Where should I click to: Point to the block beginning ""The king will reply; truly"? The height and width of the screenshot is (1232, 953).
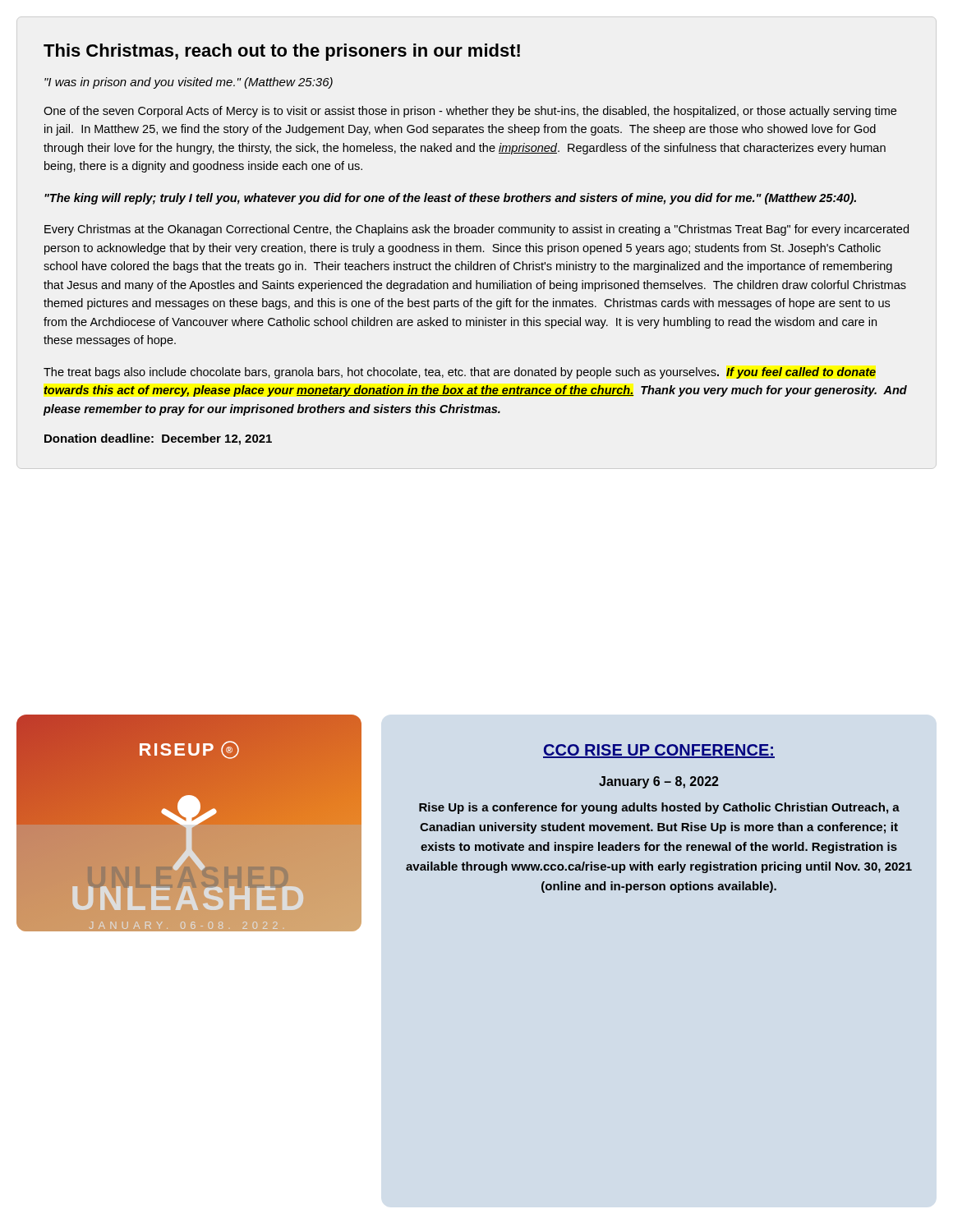450,198
